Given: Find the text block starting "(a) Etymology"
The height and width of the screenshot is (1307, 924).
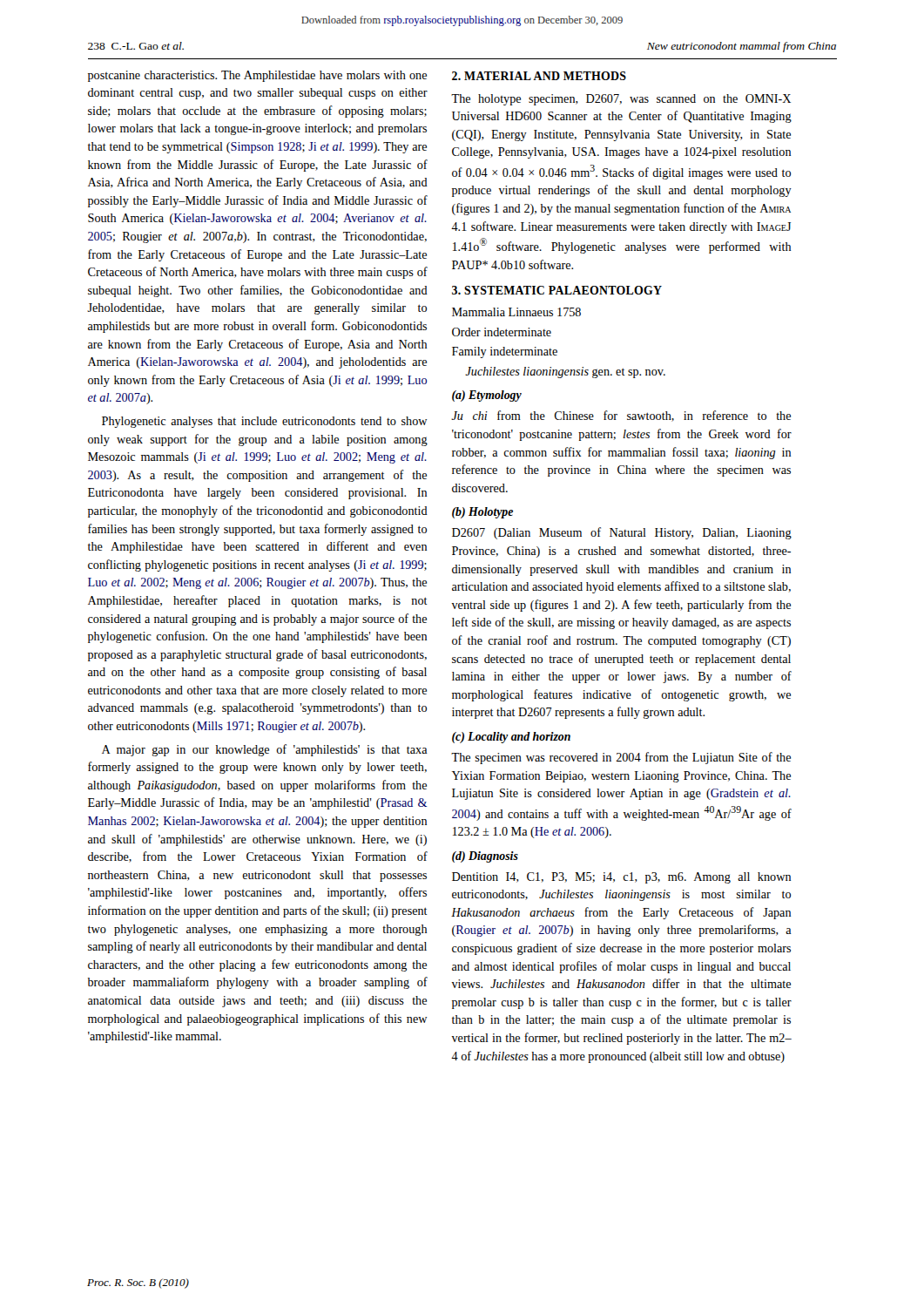Looking at the screenshot, I should [x=486, y=395].
